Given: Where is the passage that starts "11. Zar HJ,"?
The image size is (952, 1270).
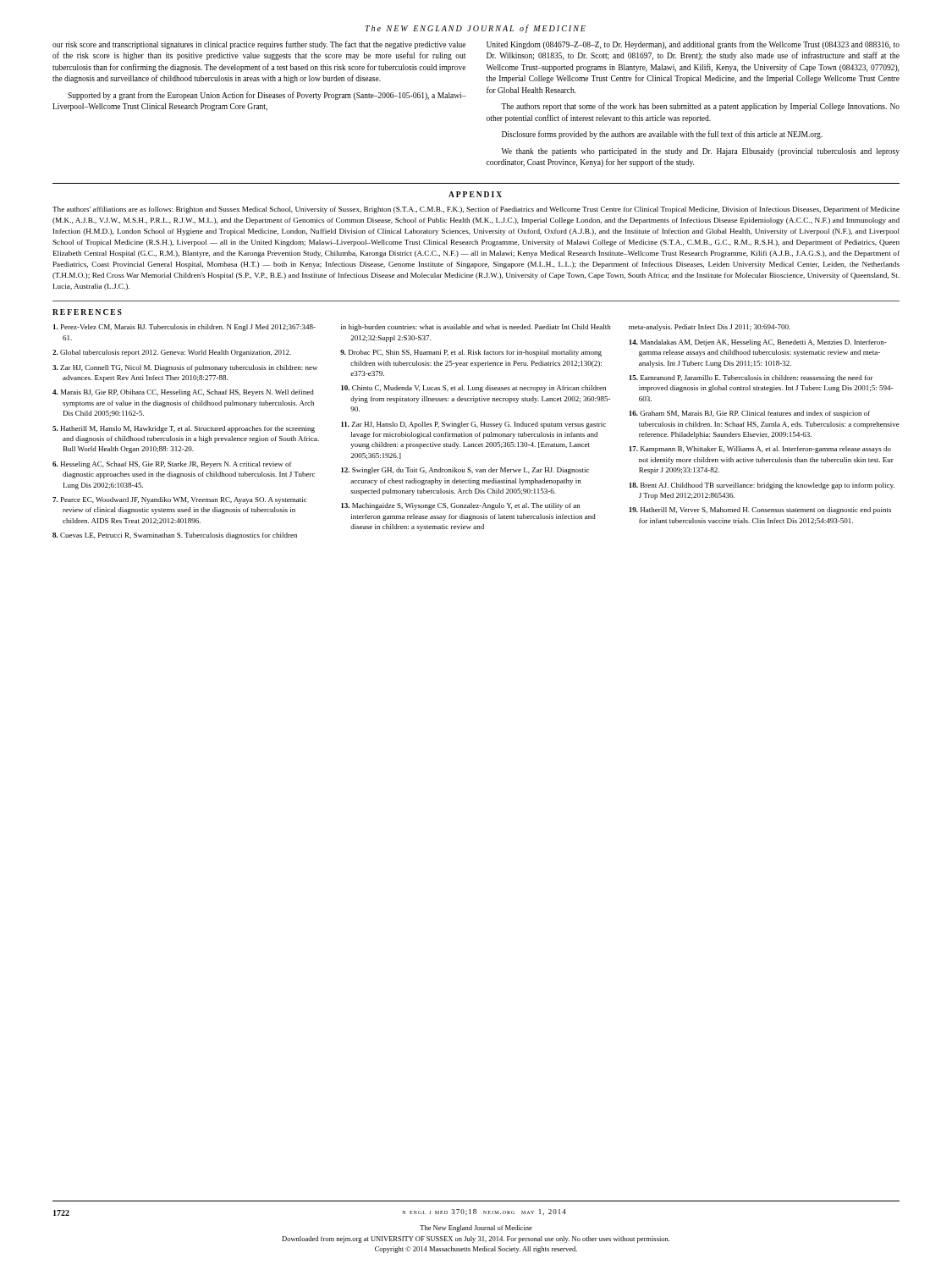Looking at the screenshot, I should (473, 440).
